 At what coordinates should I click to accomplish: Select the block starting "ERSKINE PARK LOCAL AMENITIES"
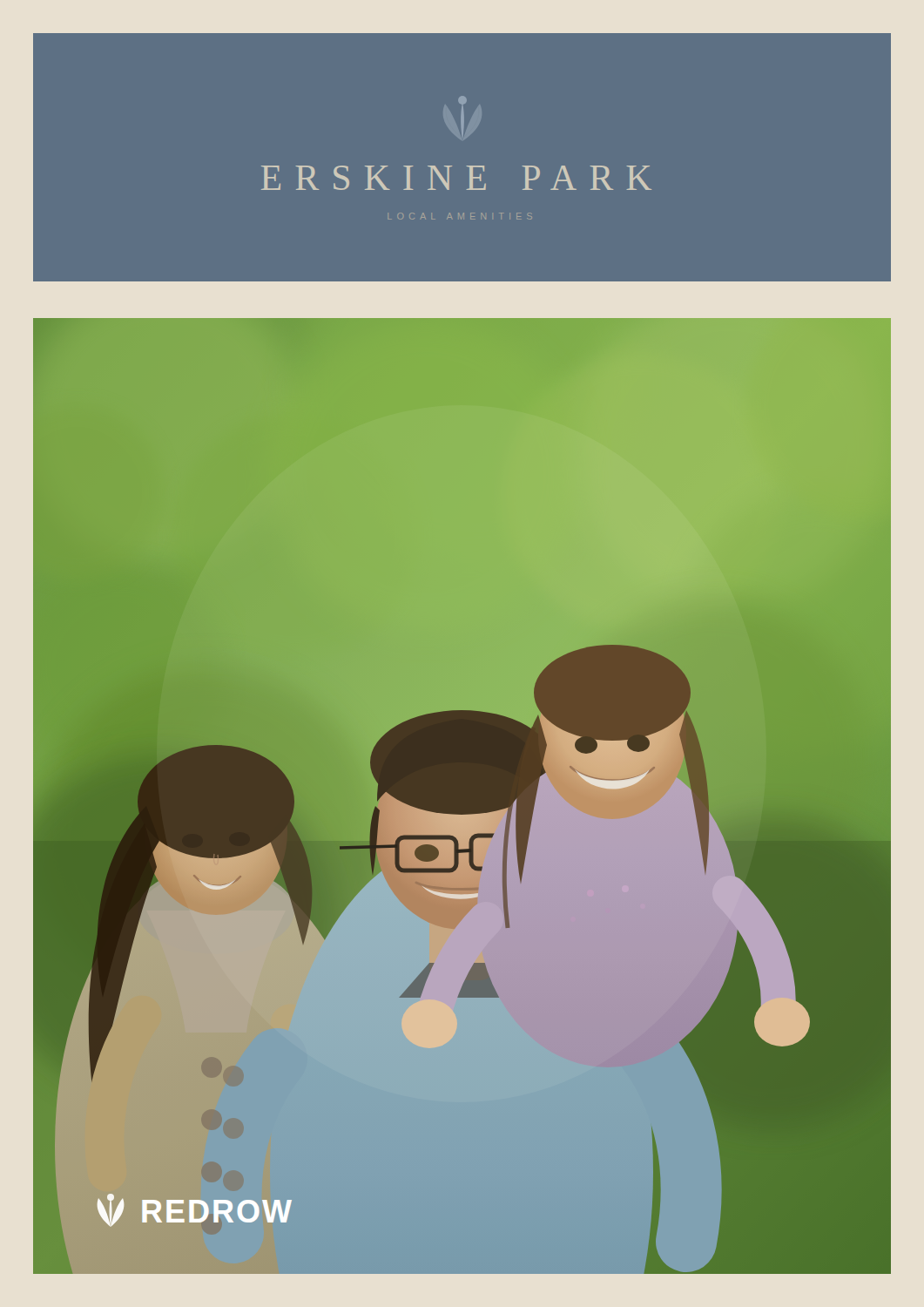pos(462,157)
